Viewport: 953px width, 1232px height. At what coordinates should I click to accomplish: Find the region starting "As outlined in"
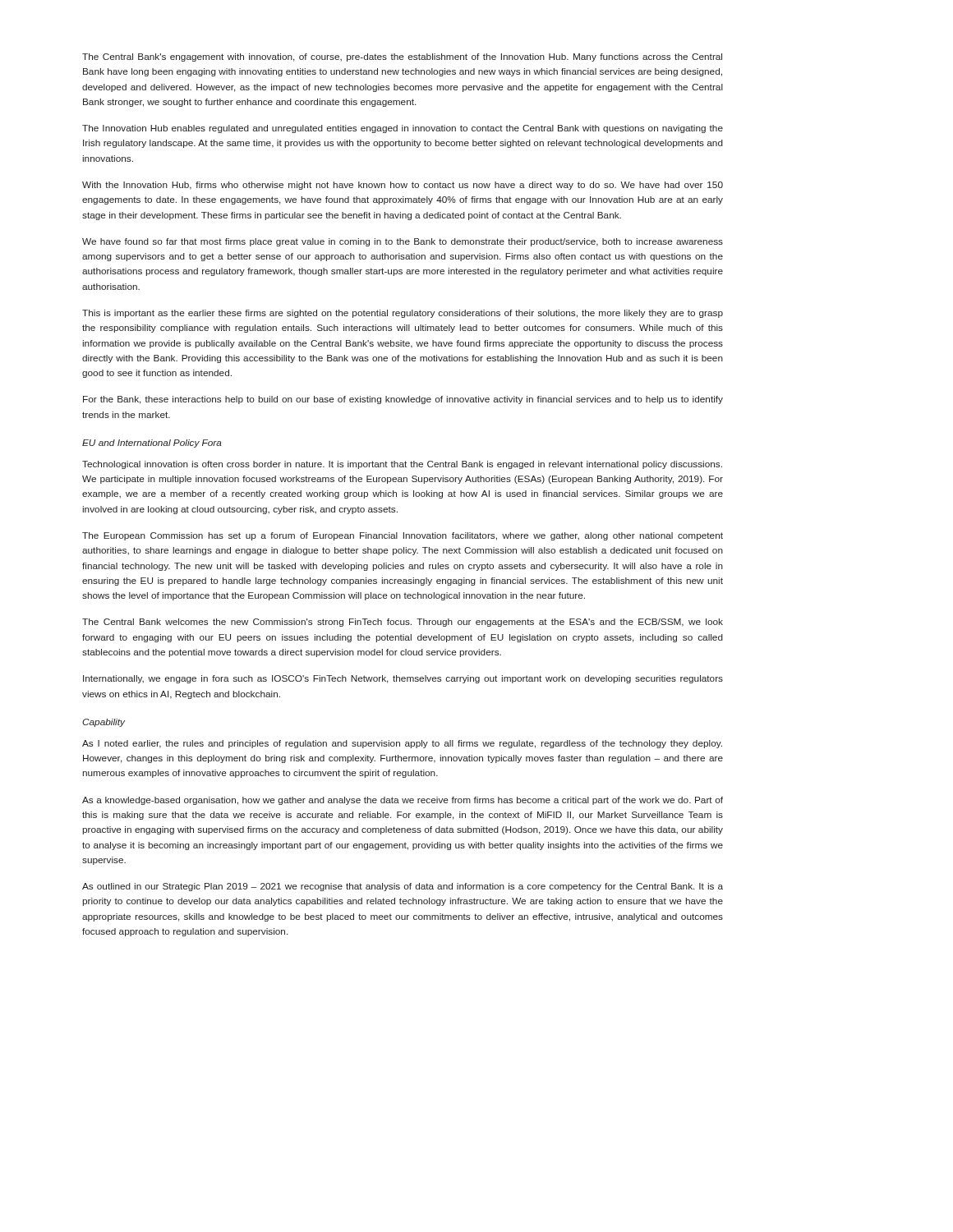pyautogui.click(x=403, y=909)
